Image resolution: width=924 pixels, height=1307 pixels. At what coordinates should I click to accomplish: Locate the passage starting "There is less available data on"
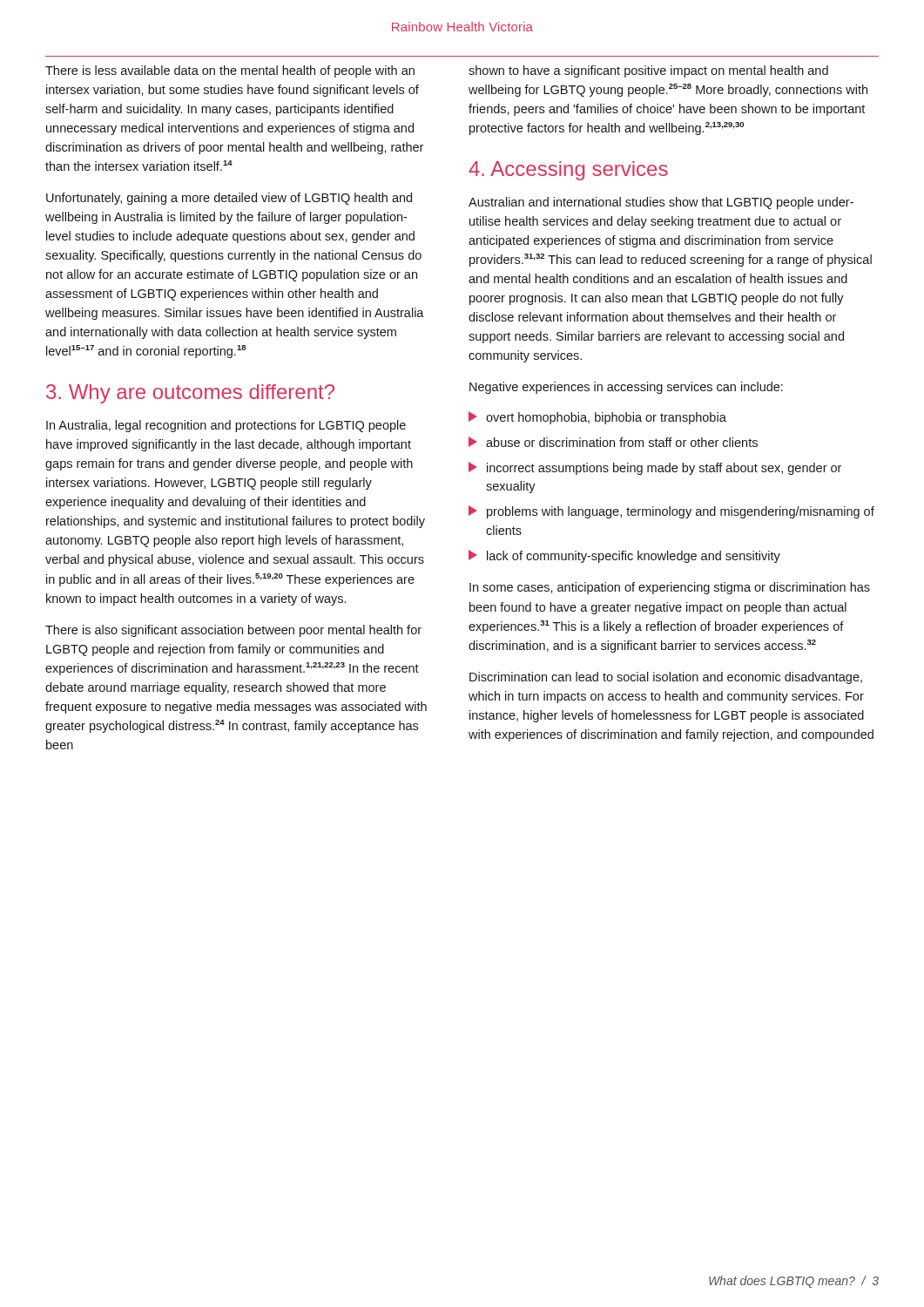pos(234,119)
